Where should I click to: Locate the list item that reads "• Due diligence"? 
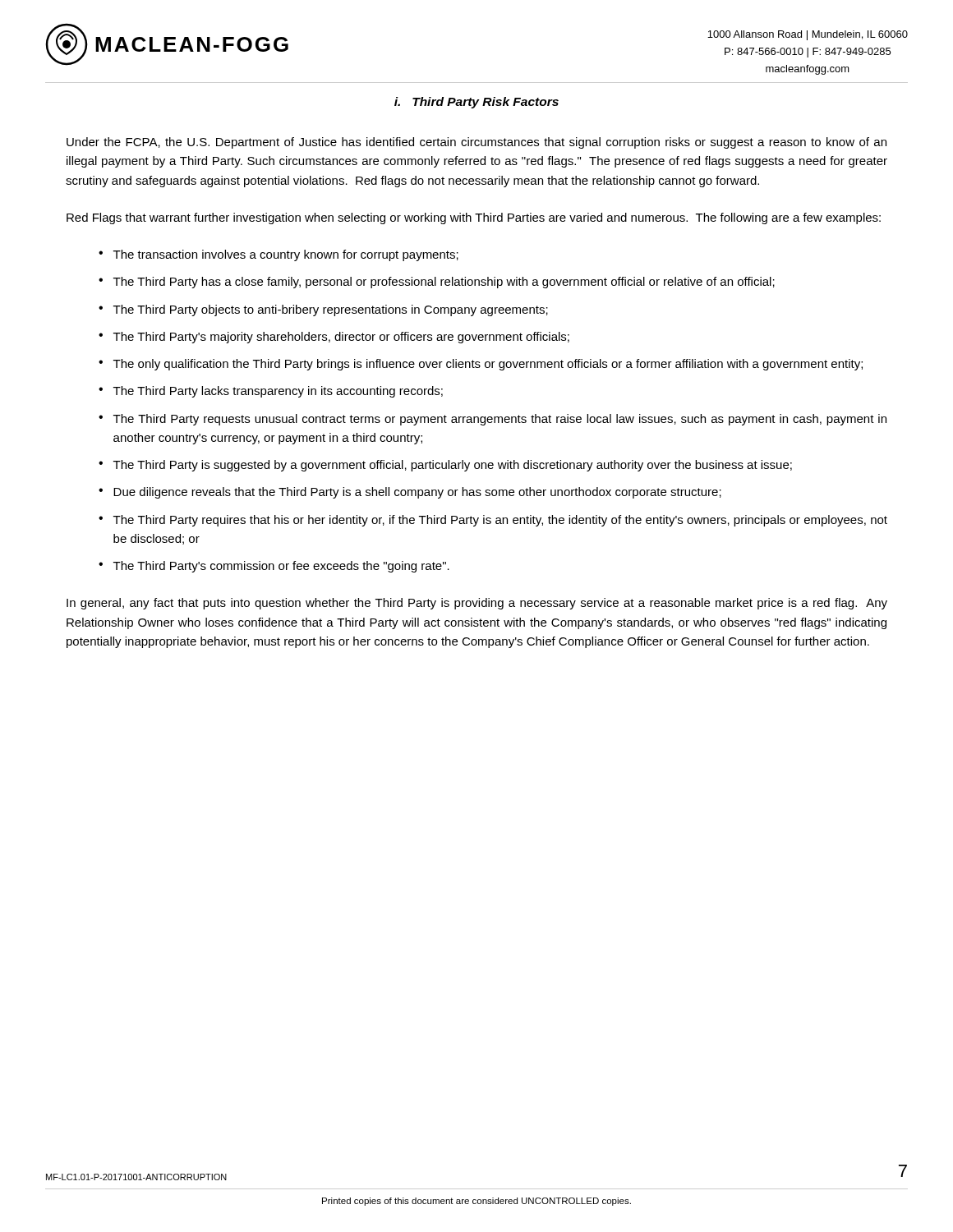click(493, 492)
